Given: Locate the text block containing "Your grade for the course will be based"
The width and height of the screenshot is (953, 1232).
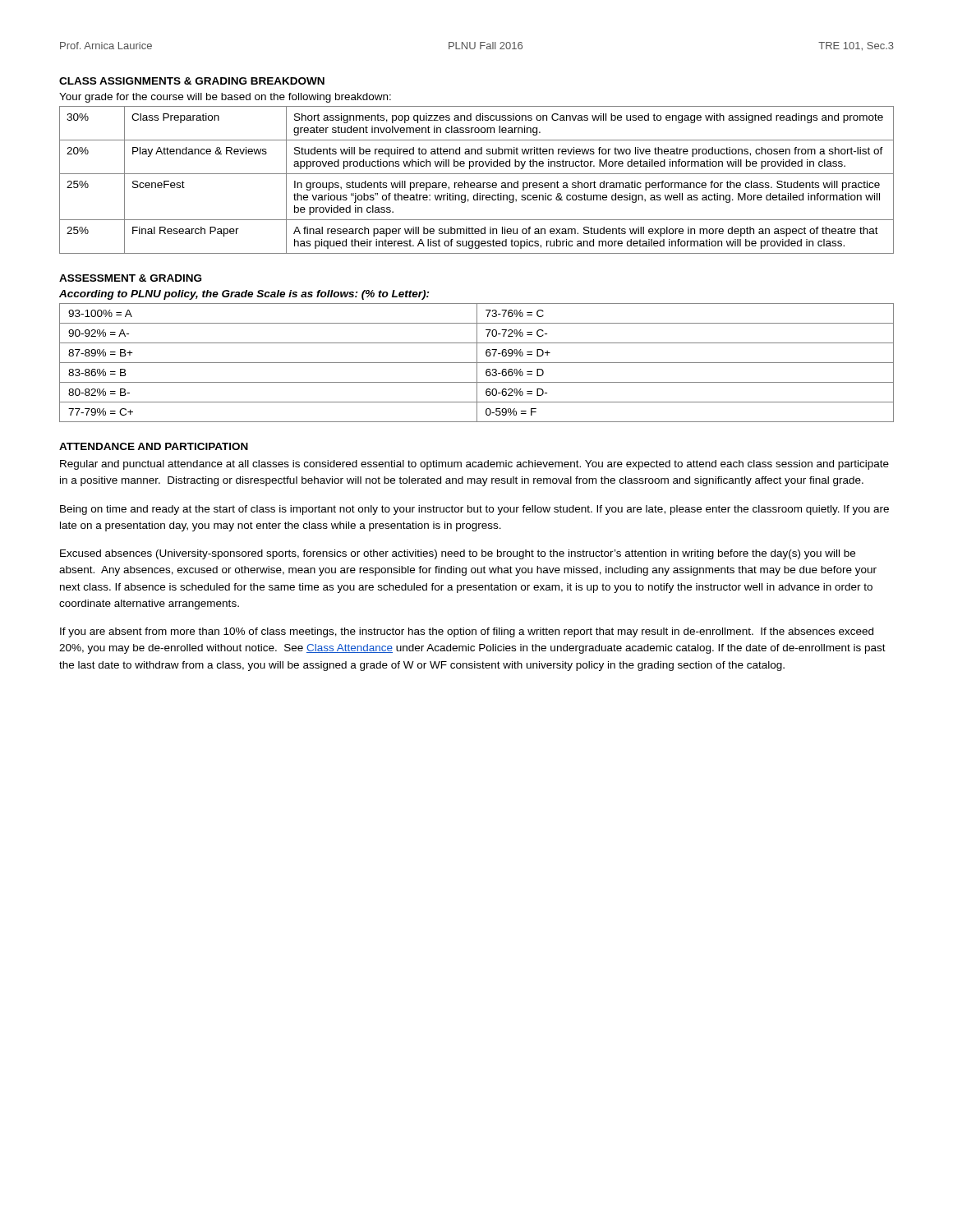Looking at the screenshot, I should click(x=225, y=96).
